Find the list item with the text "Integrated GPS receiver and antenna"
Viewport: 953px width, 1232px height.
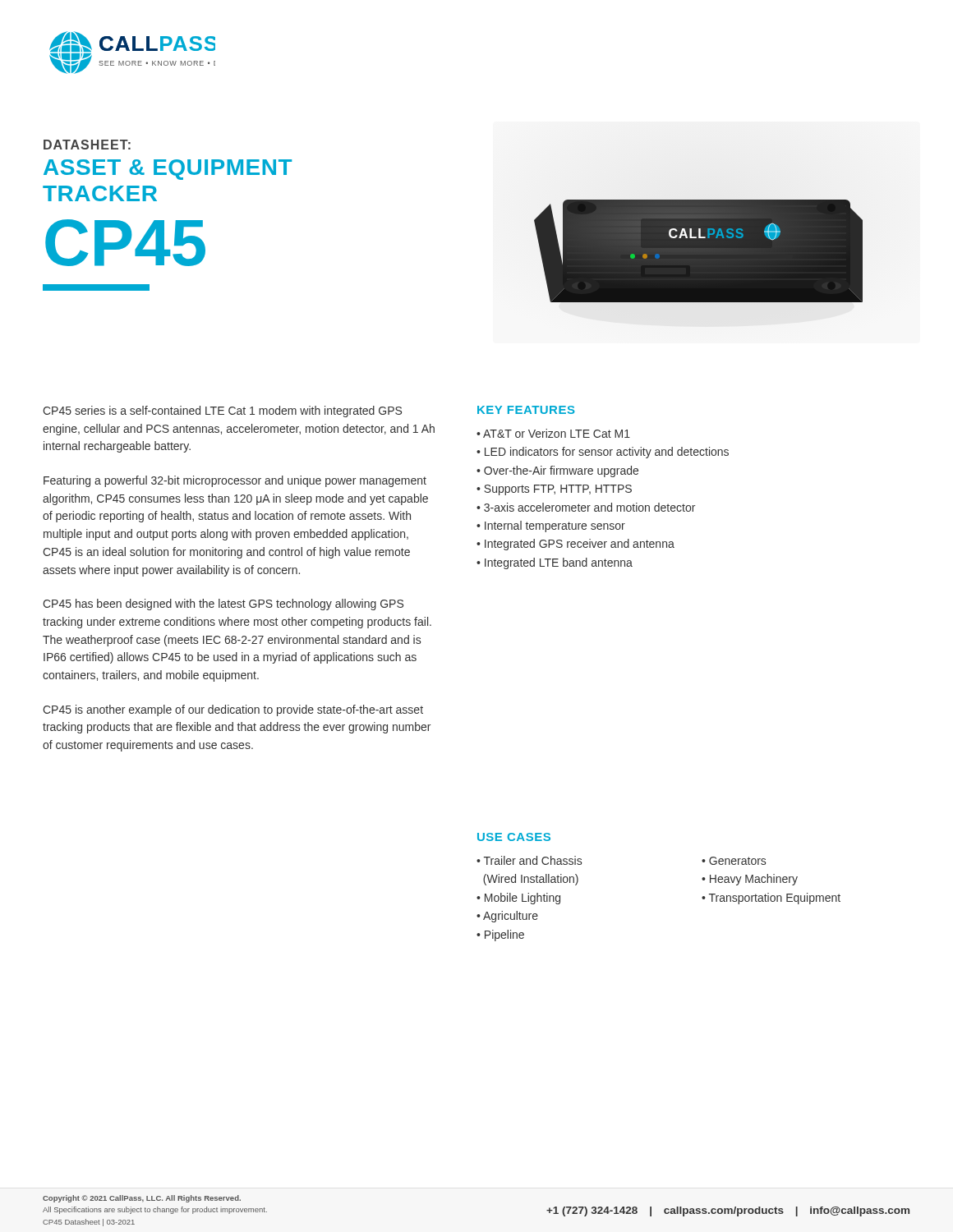point(579,544)
